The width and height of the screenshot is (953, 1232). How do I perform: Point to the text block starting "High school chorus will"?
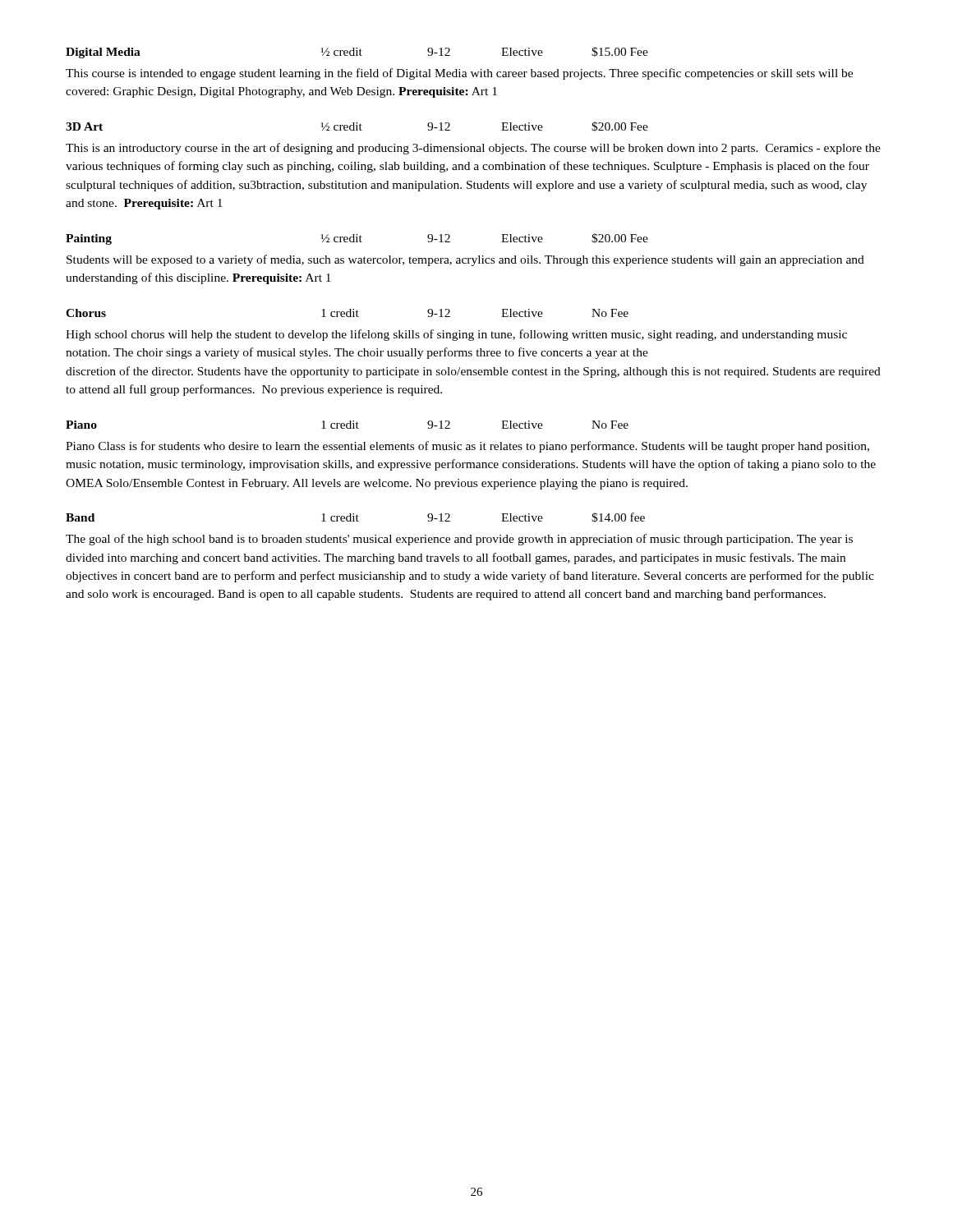(x=473, y=361)
